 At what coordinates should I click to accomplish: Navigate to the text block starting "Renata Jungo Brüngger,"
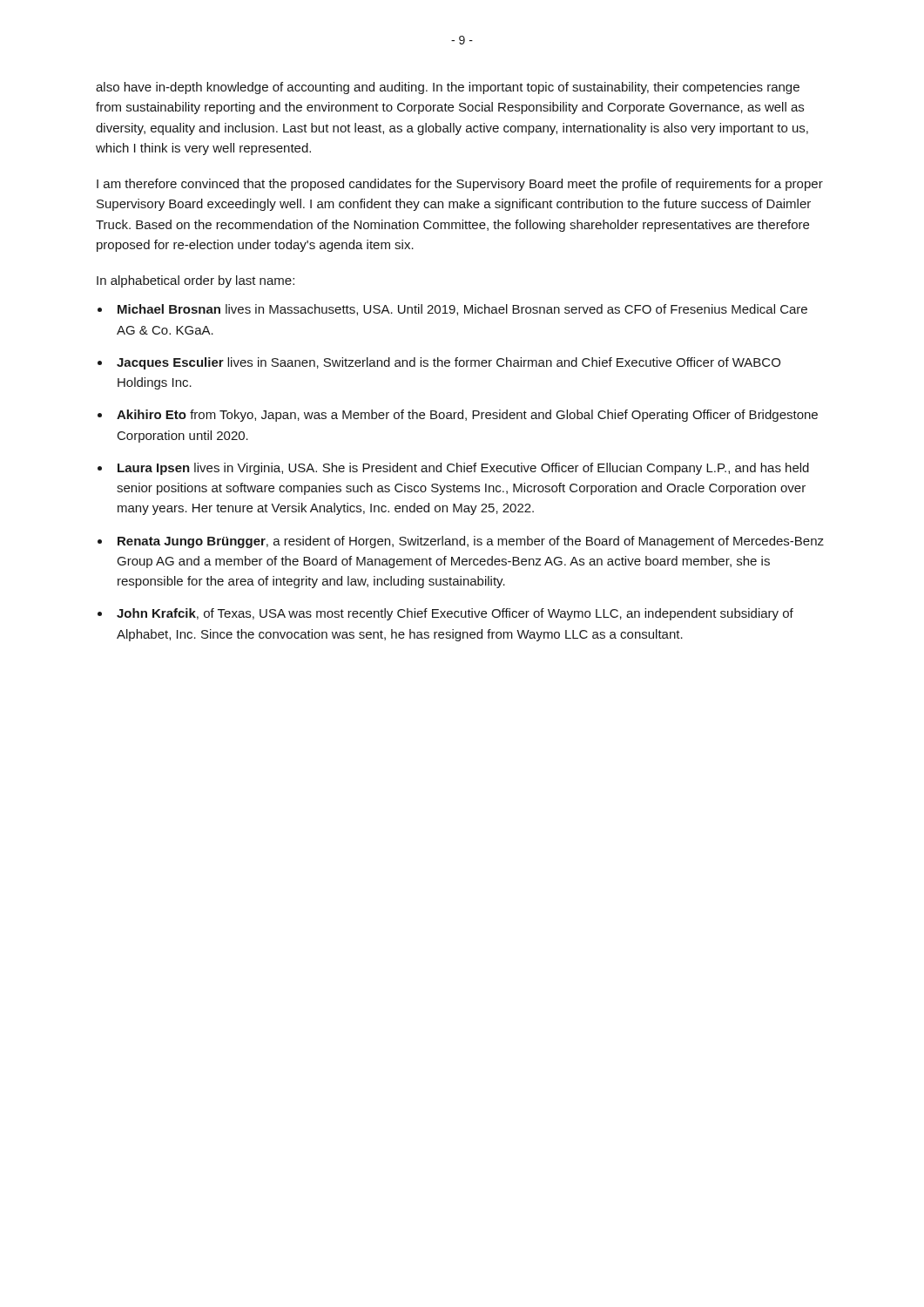click(x=470, y=561)
